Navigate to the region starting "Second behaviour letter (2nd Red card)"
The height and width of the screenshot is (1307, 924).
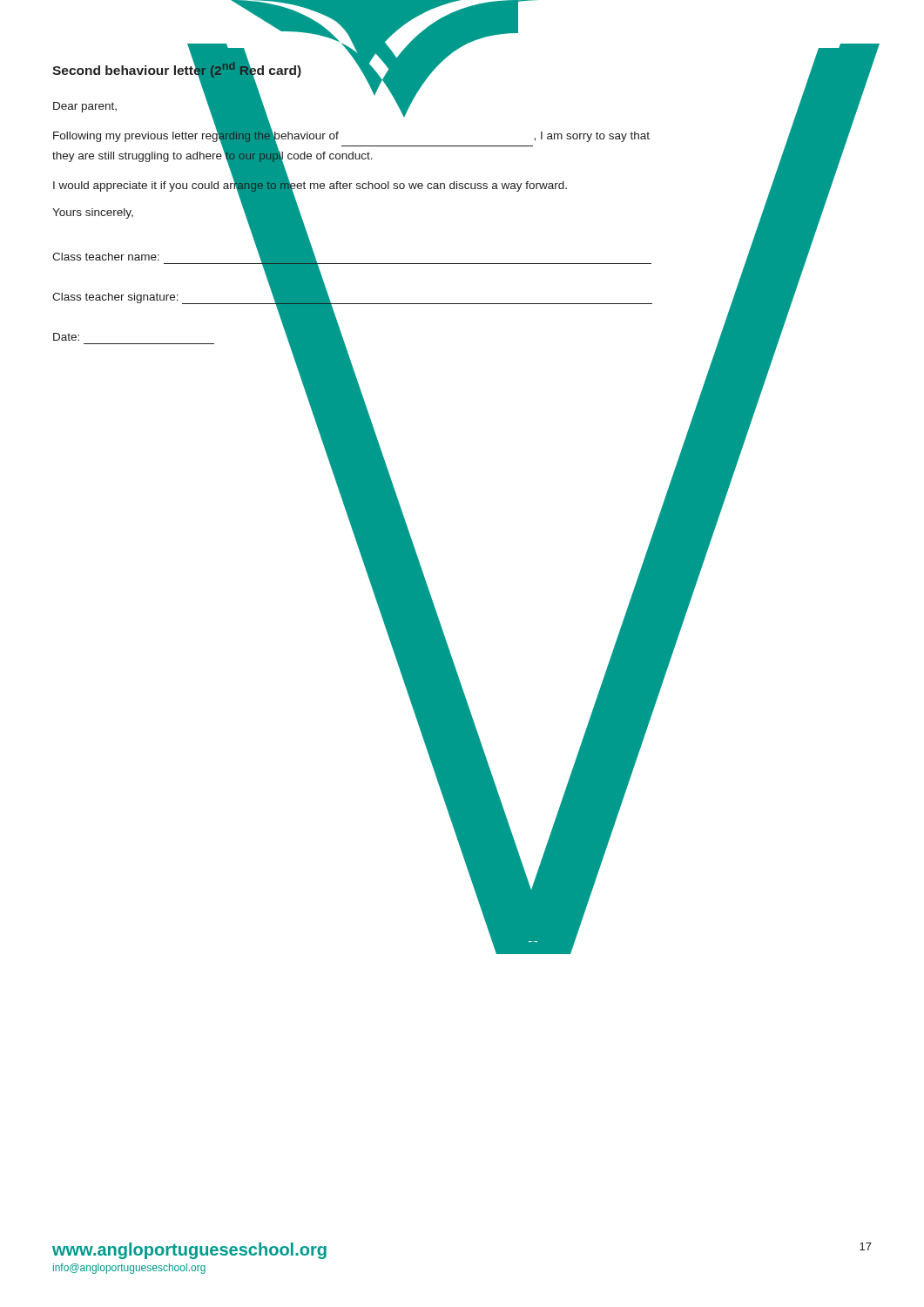(x=177, y=68)
